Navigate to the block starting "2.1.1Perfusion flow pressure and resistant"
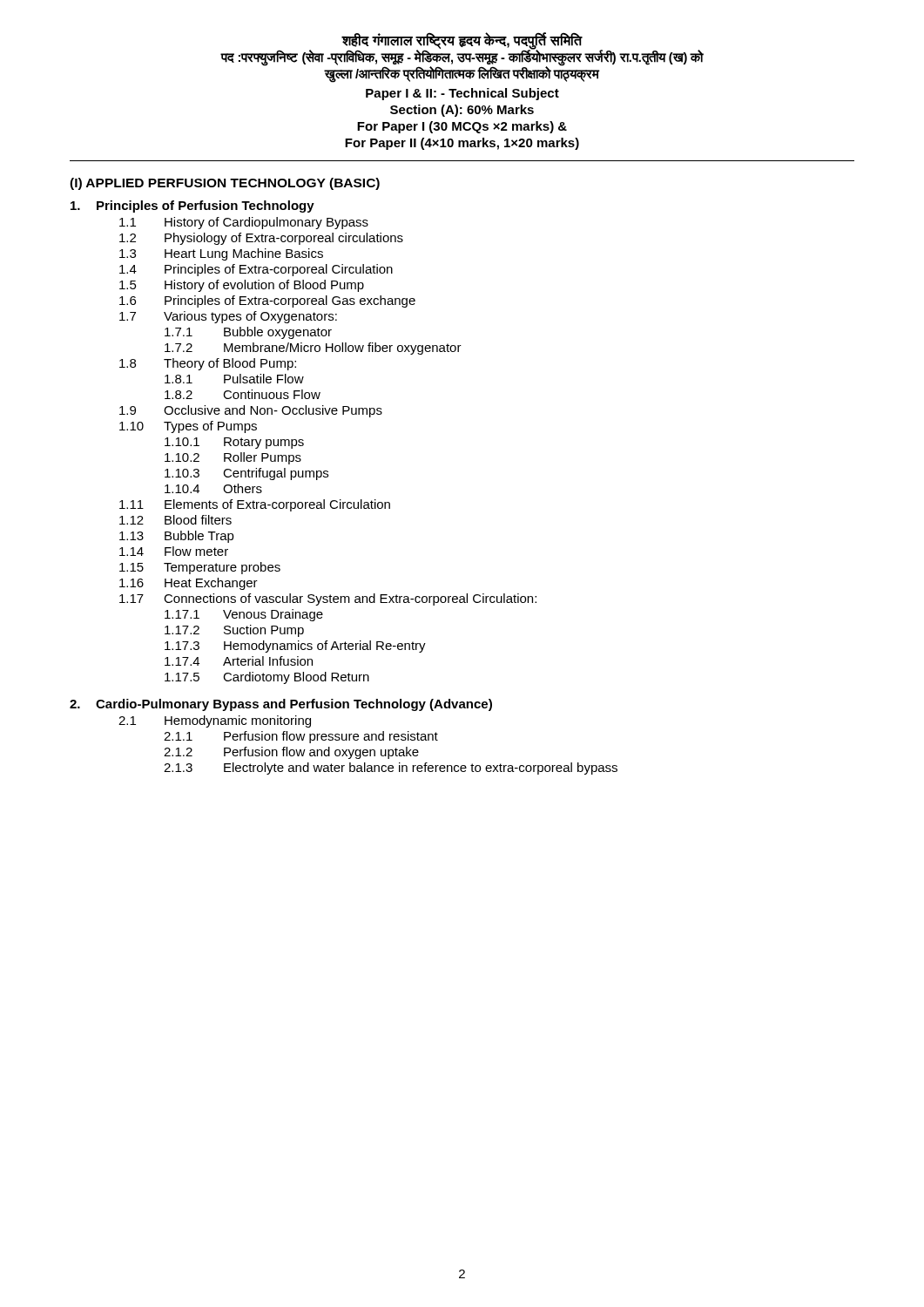Image resolution: width=924 pixels, height=1307 pixels. (301, 736)
